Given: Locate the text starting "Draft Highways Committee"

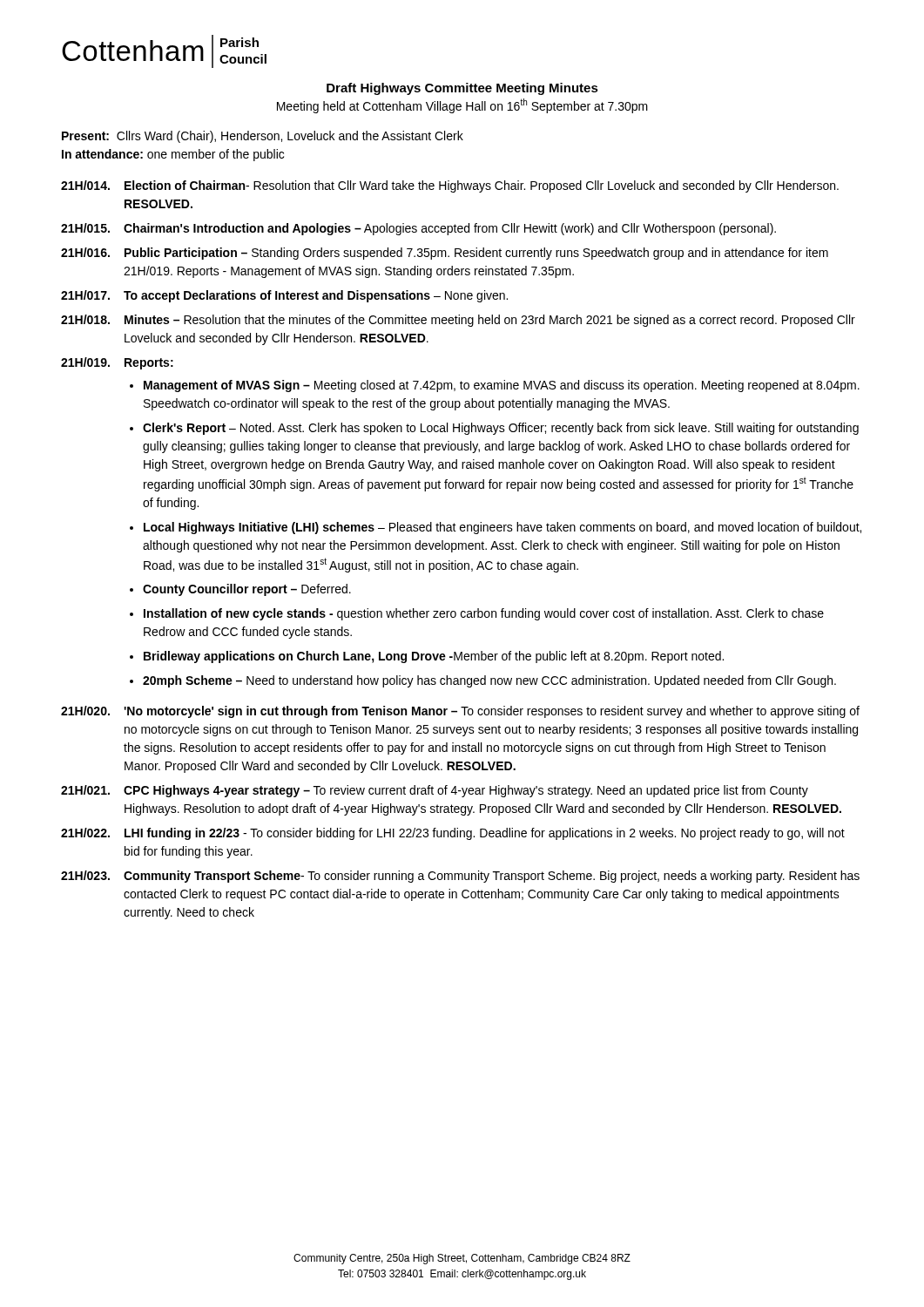Looking at the screenshot, I should coord(462,88).
